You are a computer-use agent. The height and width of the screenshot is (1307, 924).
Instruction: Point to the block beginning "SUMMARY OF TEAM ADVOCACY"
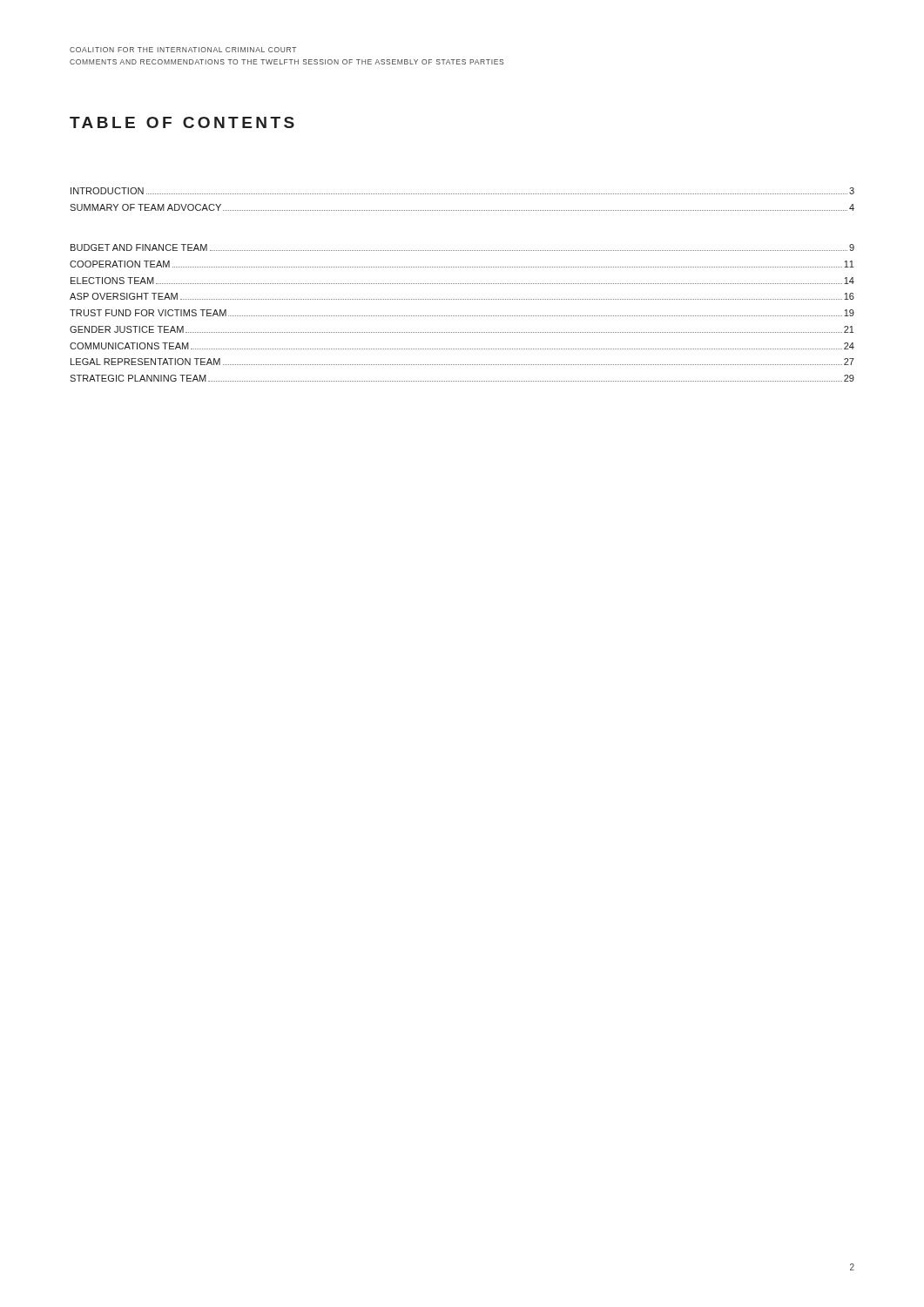(462, 207)
